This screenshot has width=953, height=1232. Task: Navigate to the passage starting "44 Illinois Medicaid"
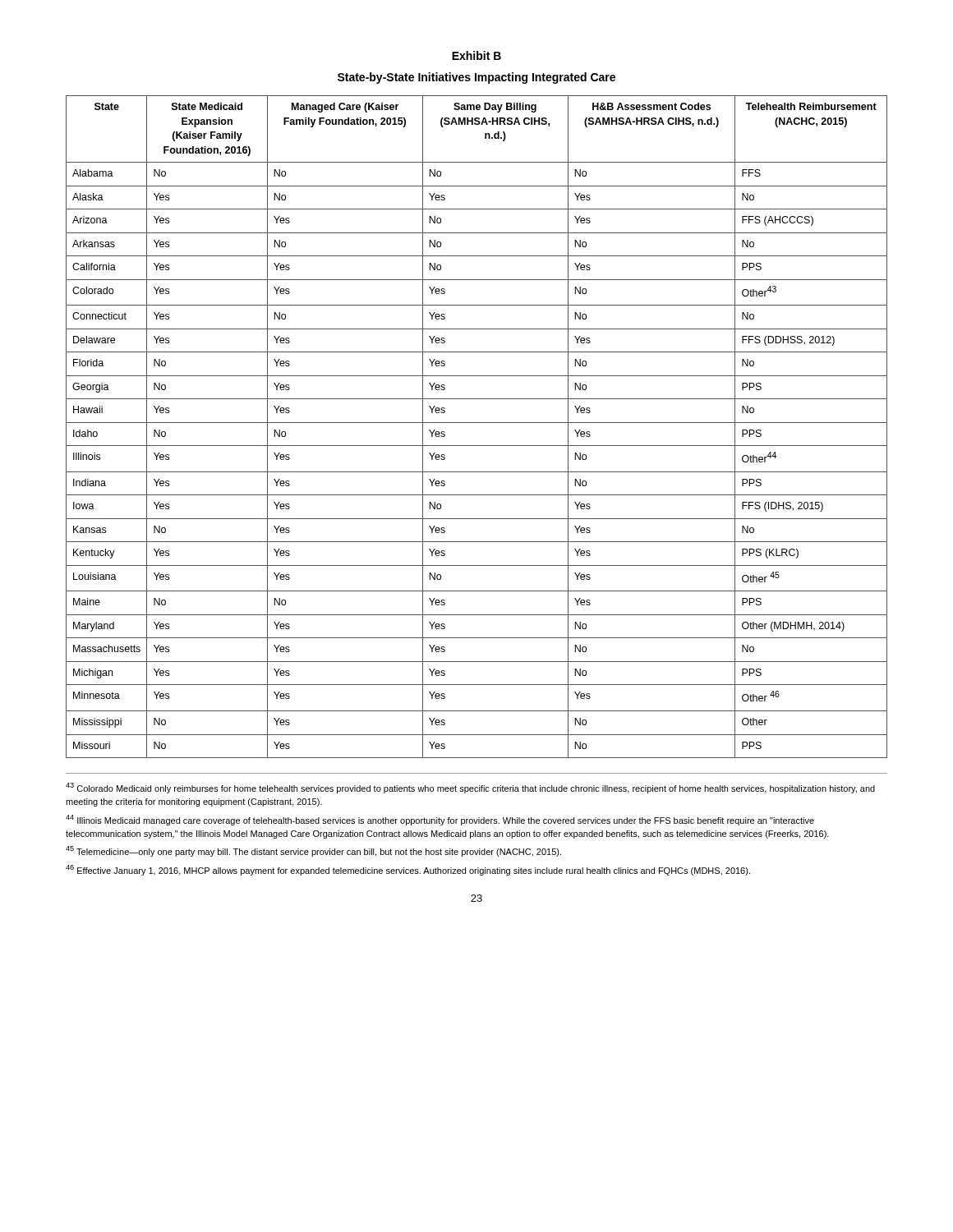tap(448, 826)
